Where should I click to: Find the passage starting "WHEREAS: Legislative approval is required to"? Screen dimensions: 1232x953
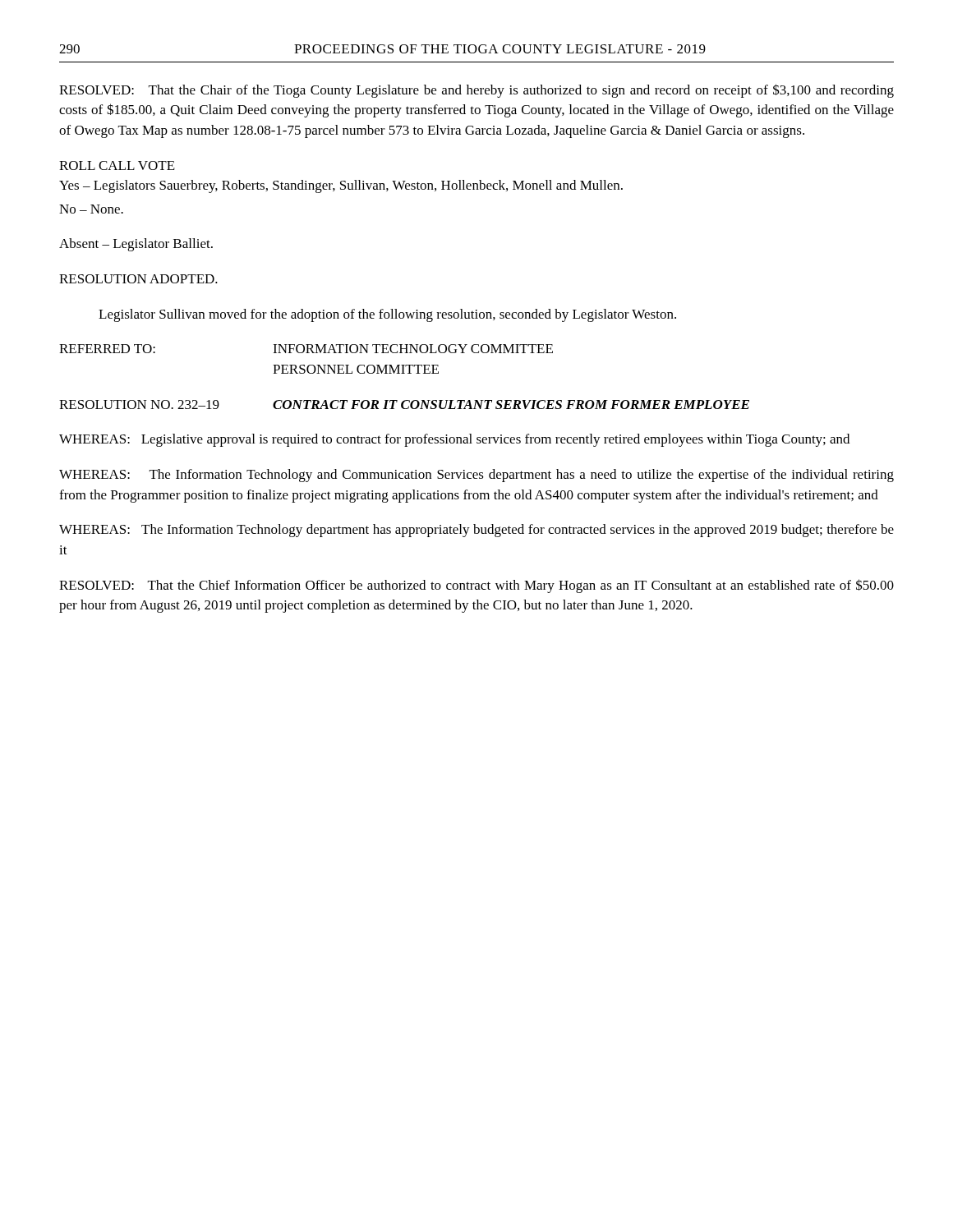(x=455, y=439)
